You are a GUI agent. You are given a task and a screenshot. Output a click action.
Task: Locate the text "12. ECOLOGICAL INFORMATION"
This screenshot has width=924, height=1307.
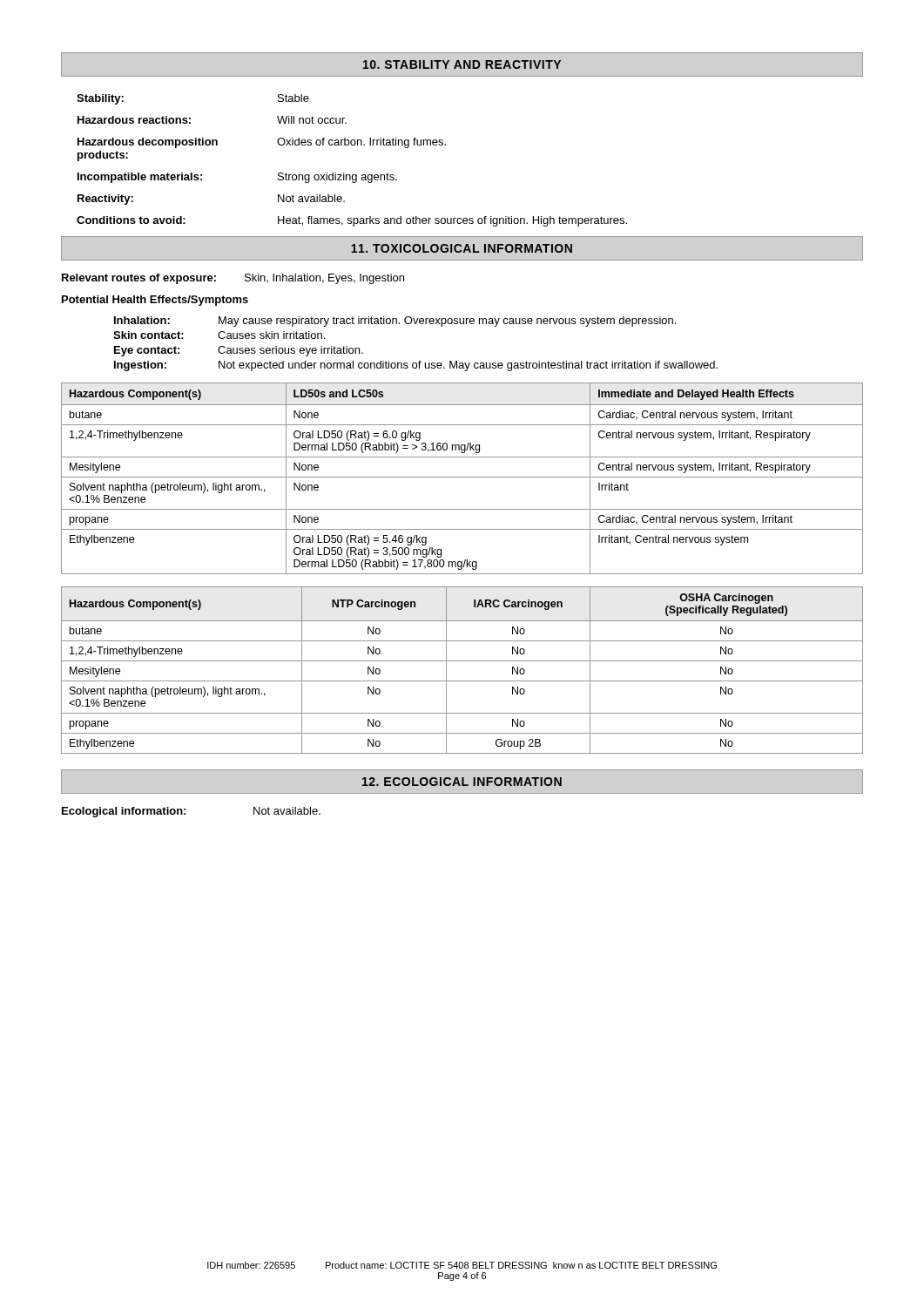pyautogui.click(x=462, y=782)
